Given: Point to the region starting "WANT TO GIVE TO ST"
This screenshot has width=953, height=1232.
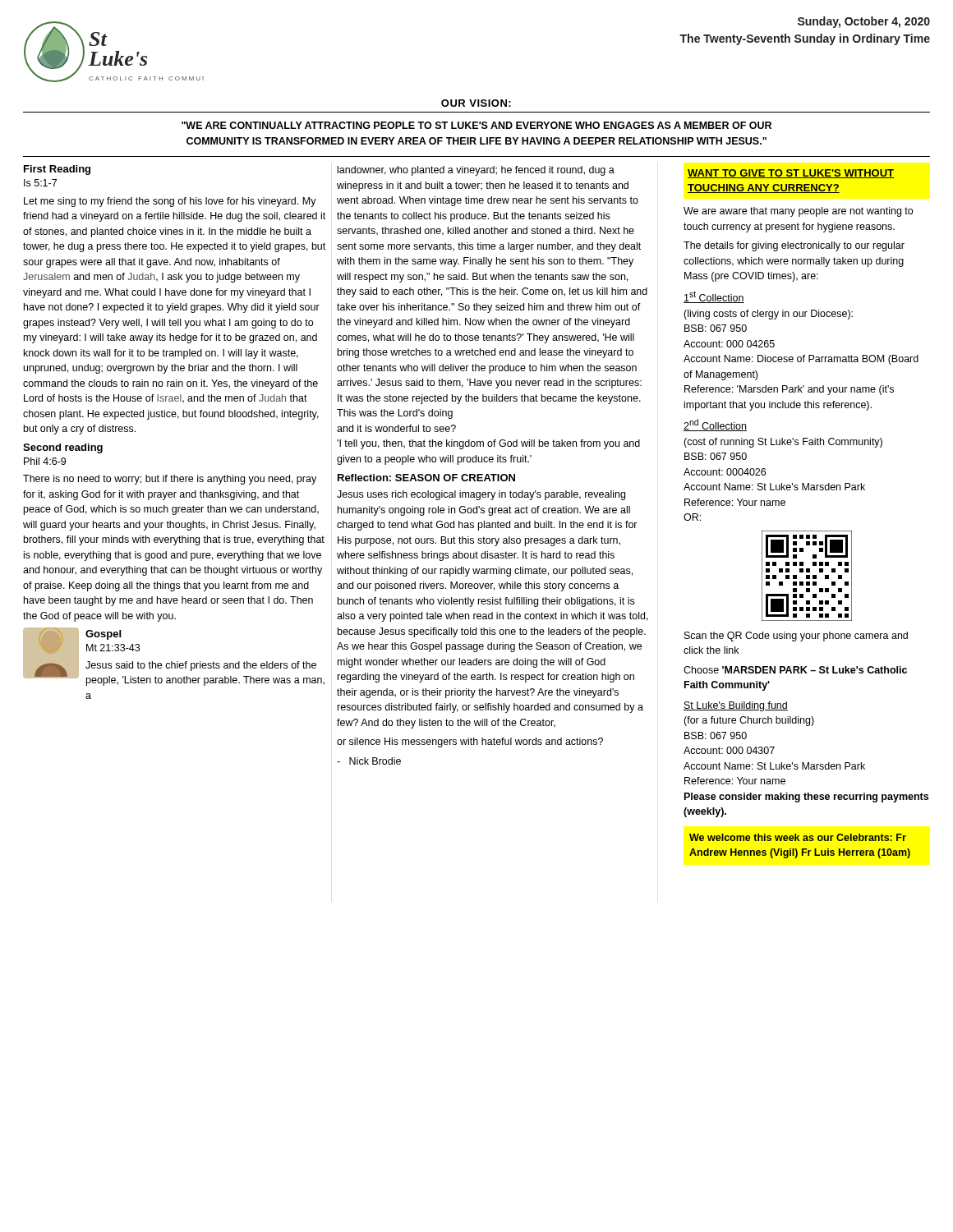Looking at the screenshot, I should pyautogui.click(x=791, y=180).
